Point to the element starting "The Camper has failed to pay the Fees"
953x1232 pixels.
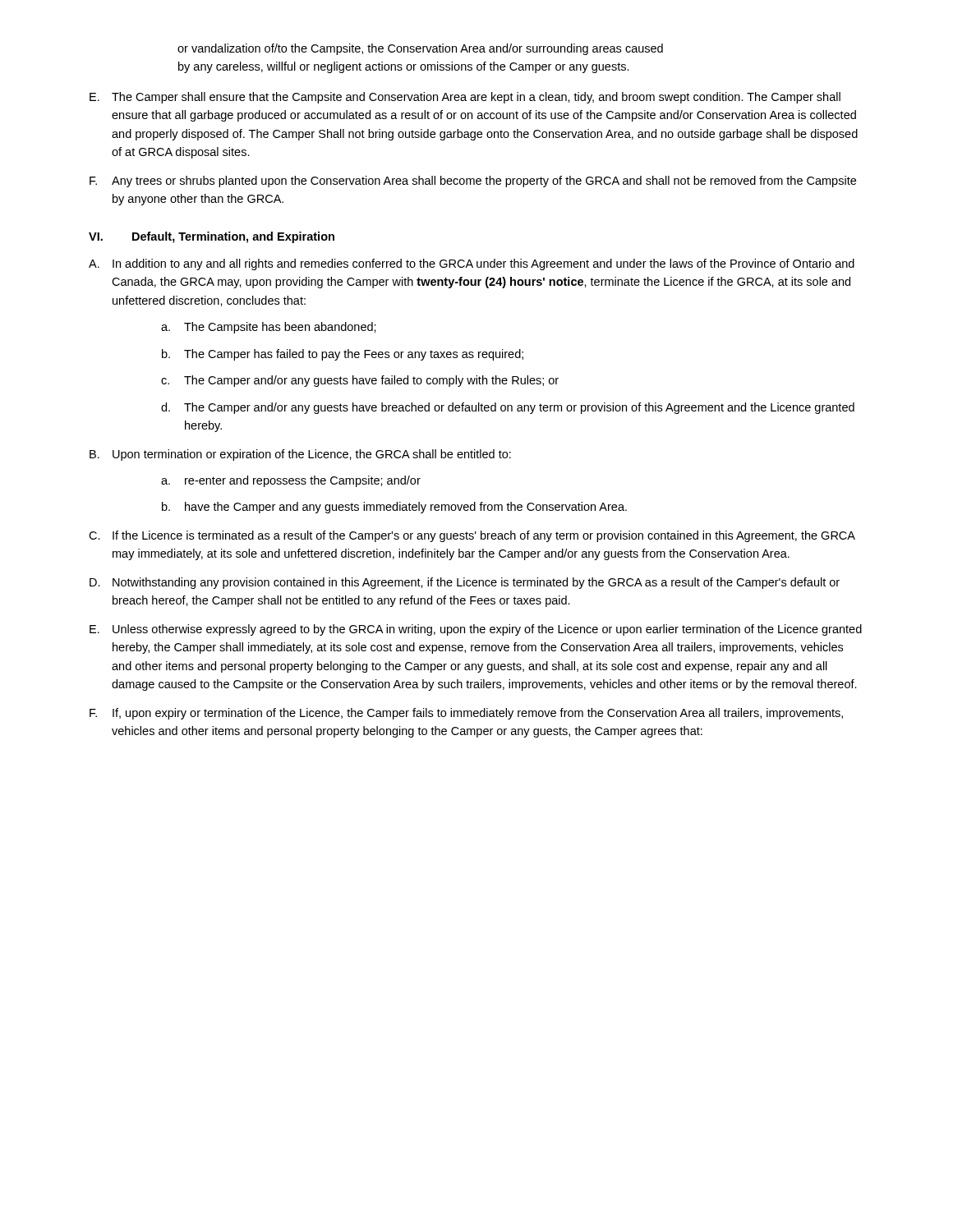tap(354, 354)
